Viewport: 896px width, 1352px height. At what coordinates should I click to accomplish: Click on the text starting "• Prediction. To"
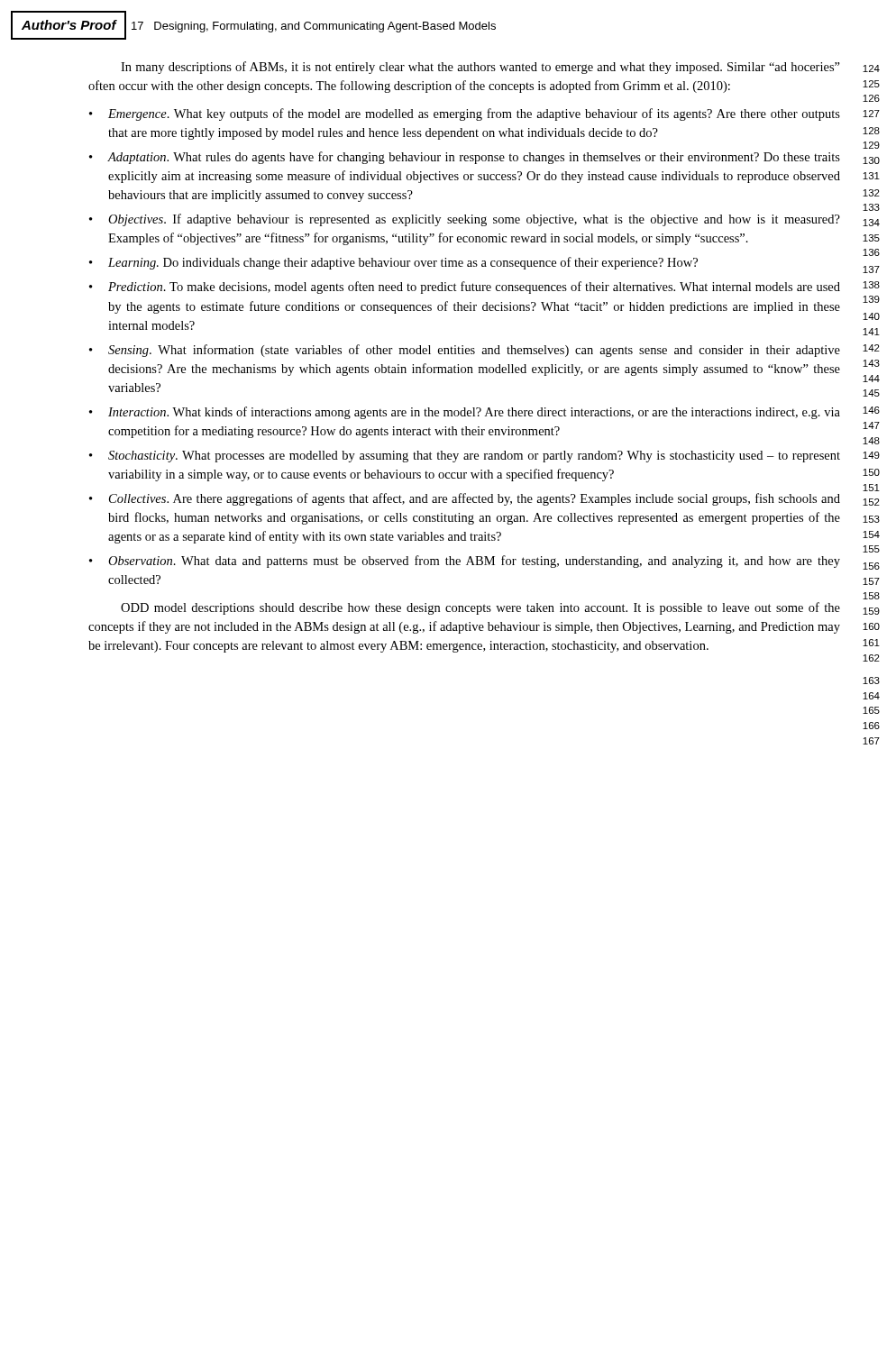(x=464, y=306)
